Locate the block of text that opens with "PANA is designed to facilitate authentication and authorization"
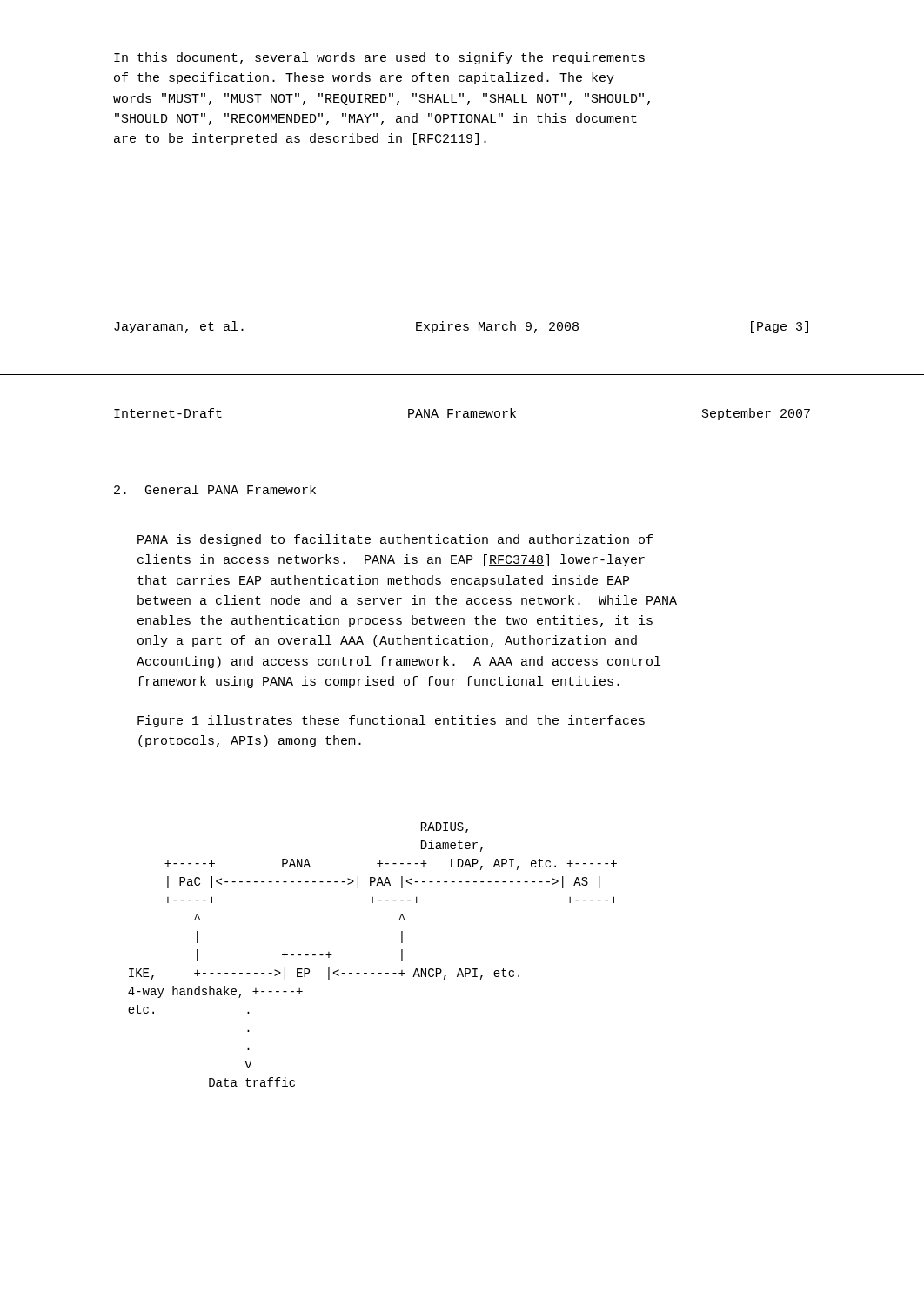This screenshot has width=924, height=1305. tap(465, 641)
